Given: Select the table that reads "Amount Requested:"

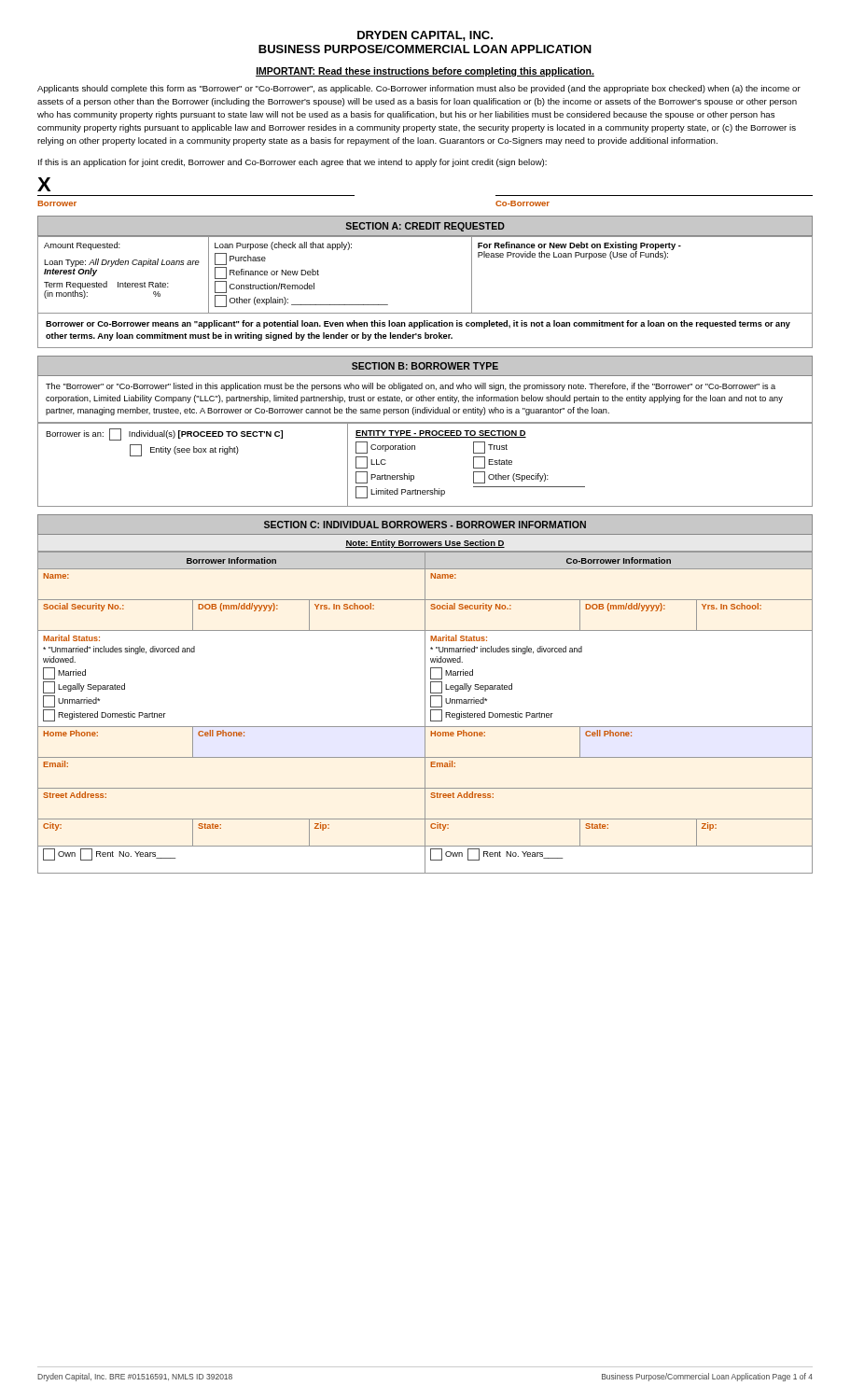Looking at the screenshot, I should [425, 275].
